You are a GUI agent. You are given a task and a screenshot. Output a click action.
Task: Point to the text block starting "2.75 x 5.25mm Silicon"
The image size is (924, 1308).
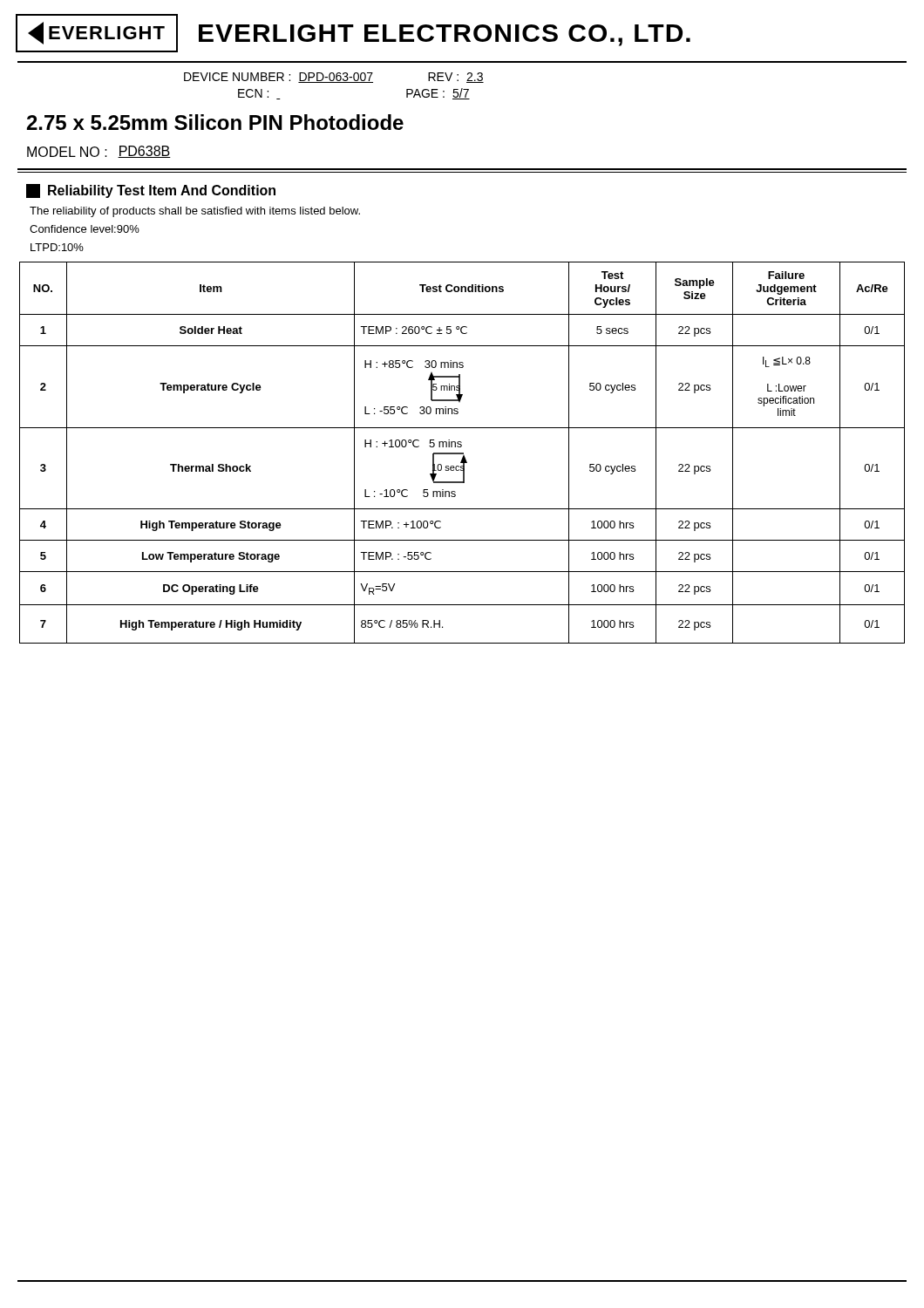[215, 123]
